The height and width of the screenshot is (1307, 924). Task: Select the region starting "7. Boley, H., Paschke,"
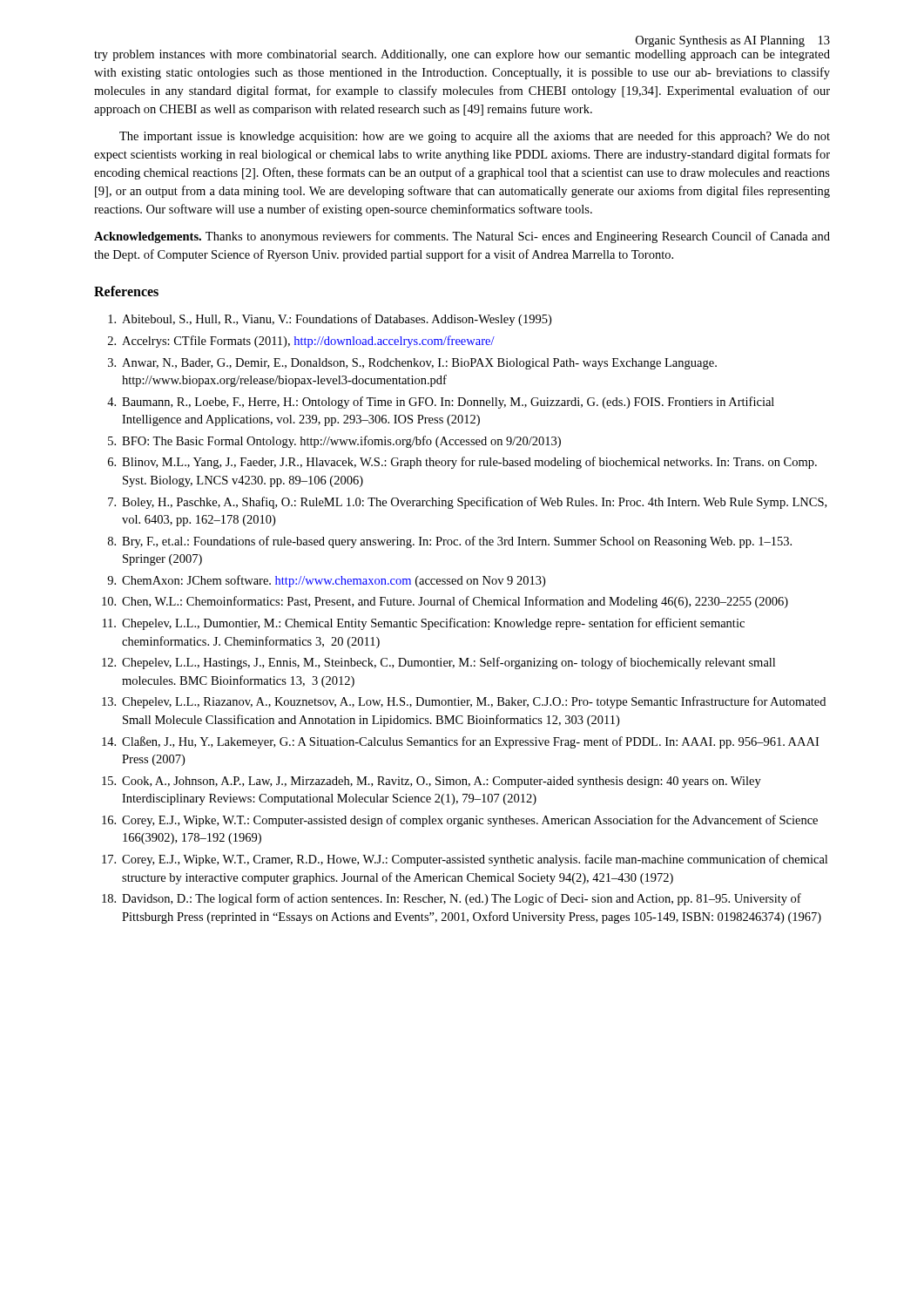click(x=462, y=511)
